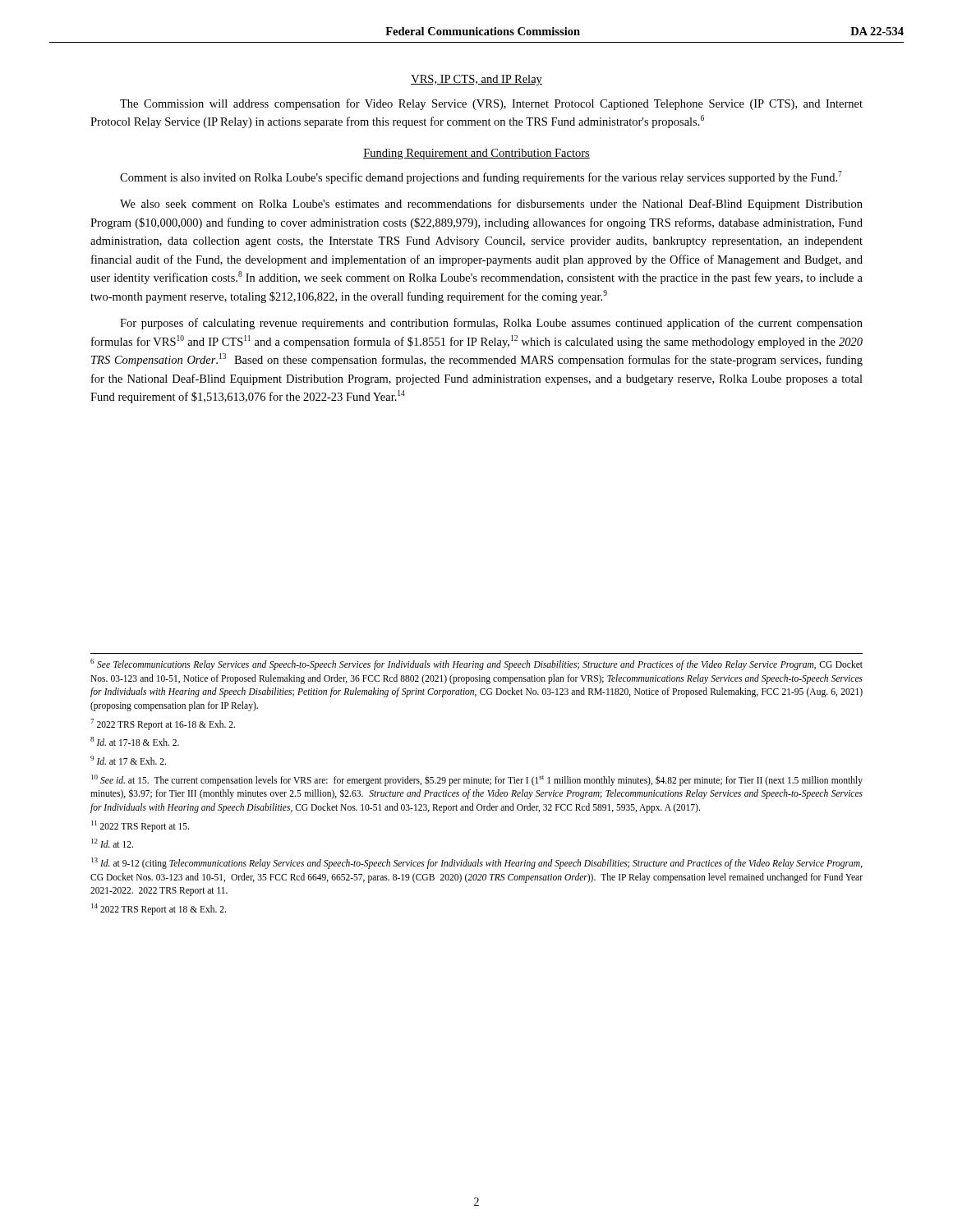The width and height of the screenshot is (953, 1232).
Task: Point to the block beginning "We also seek"
Action: pos(476,250)
